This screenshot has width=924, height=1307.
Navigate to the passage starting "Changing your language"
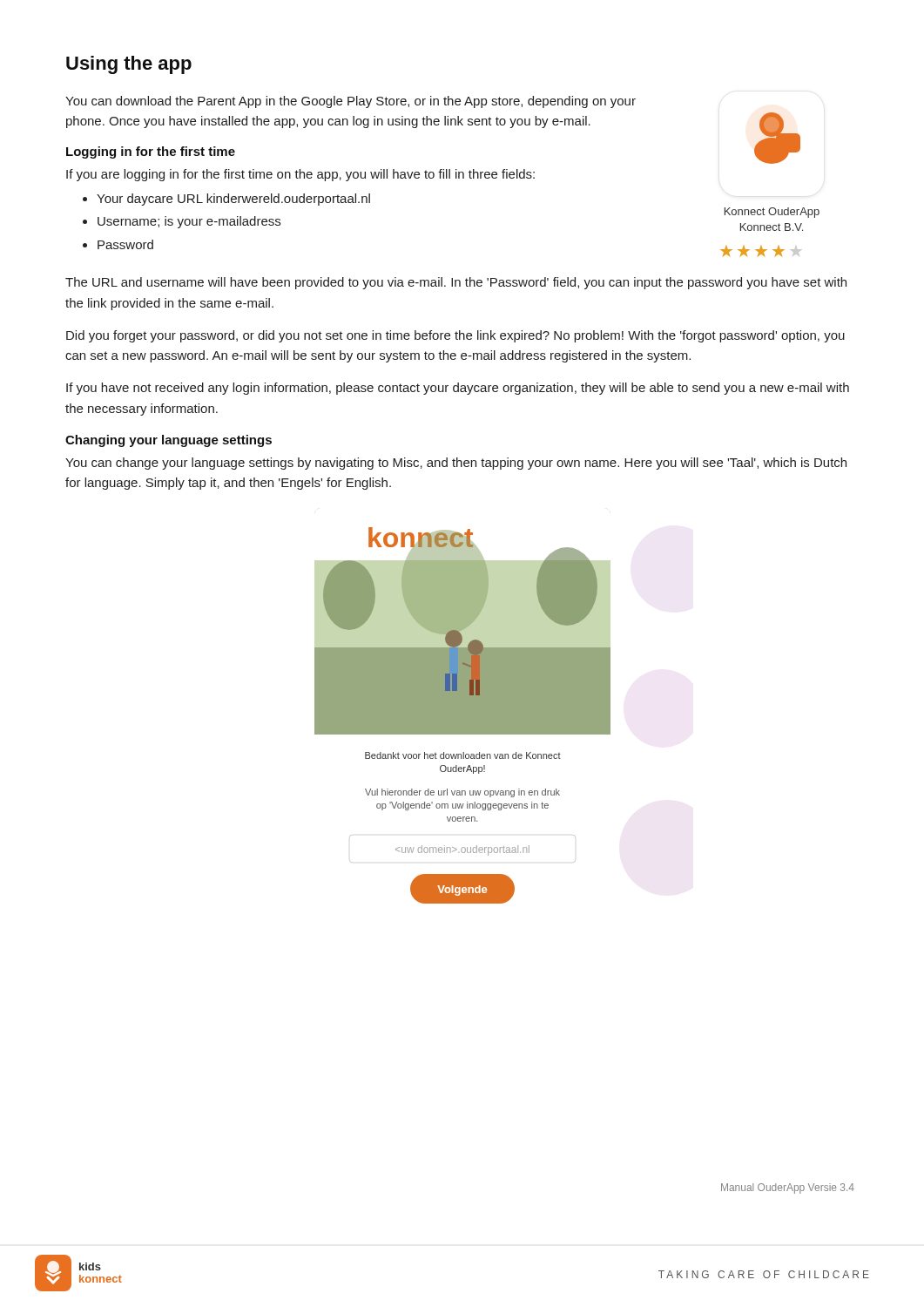tap(169, 439)
